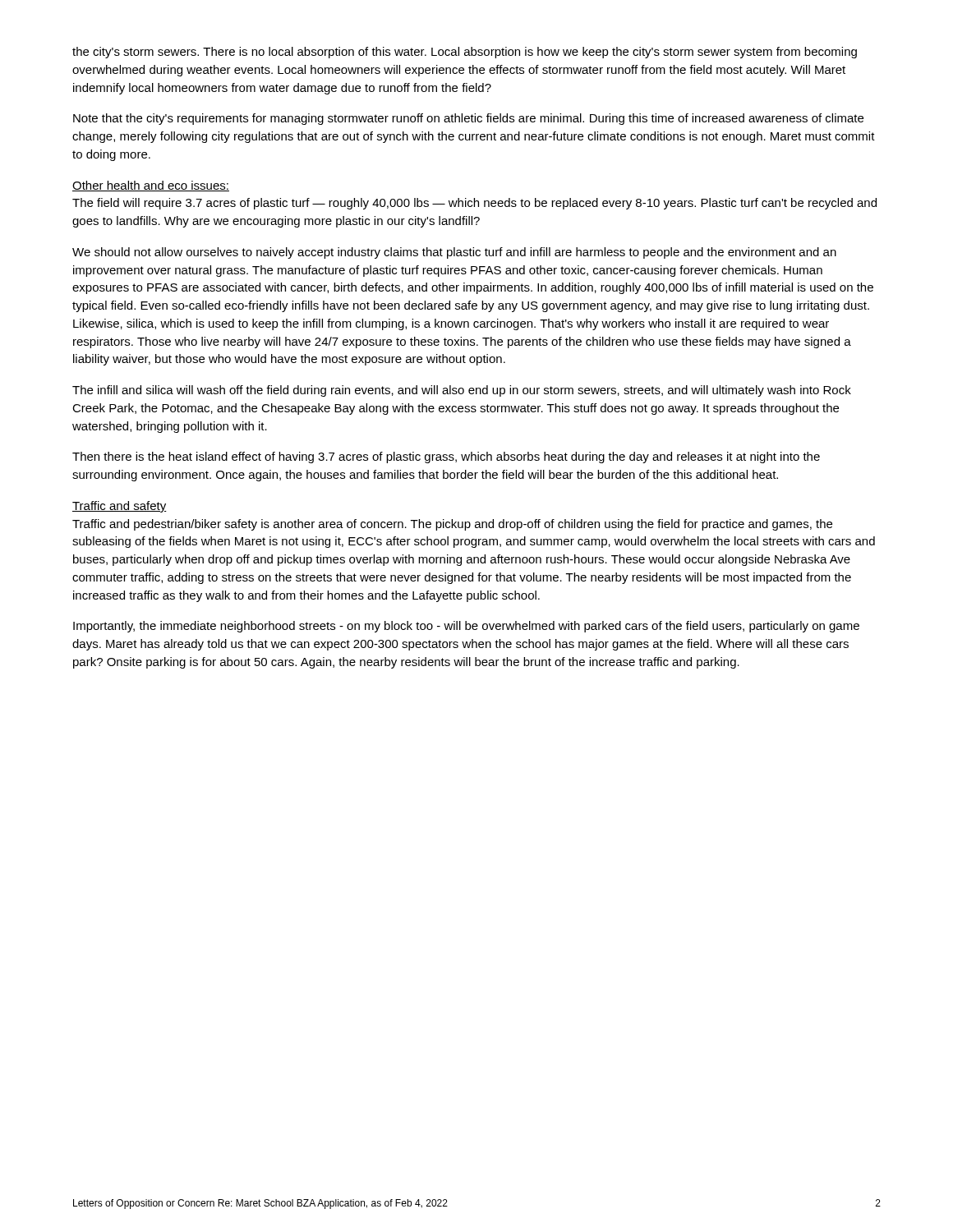Image resolution: width=953 pixels, height=1232 pixels.
Task: Click on the text block starting "We should not allow"
Action: coord(473,305)
